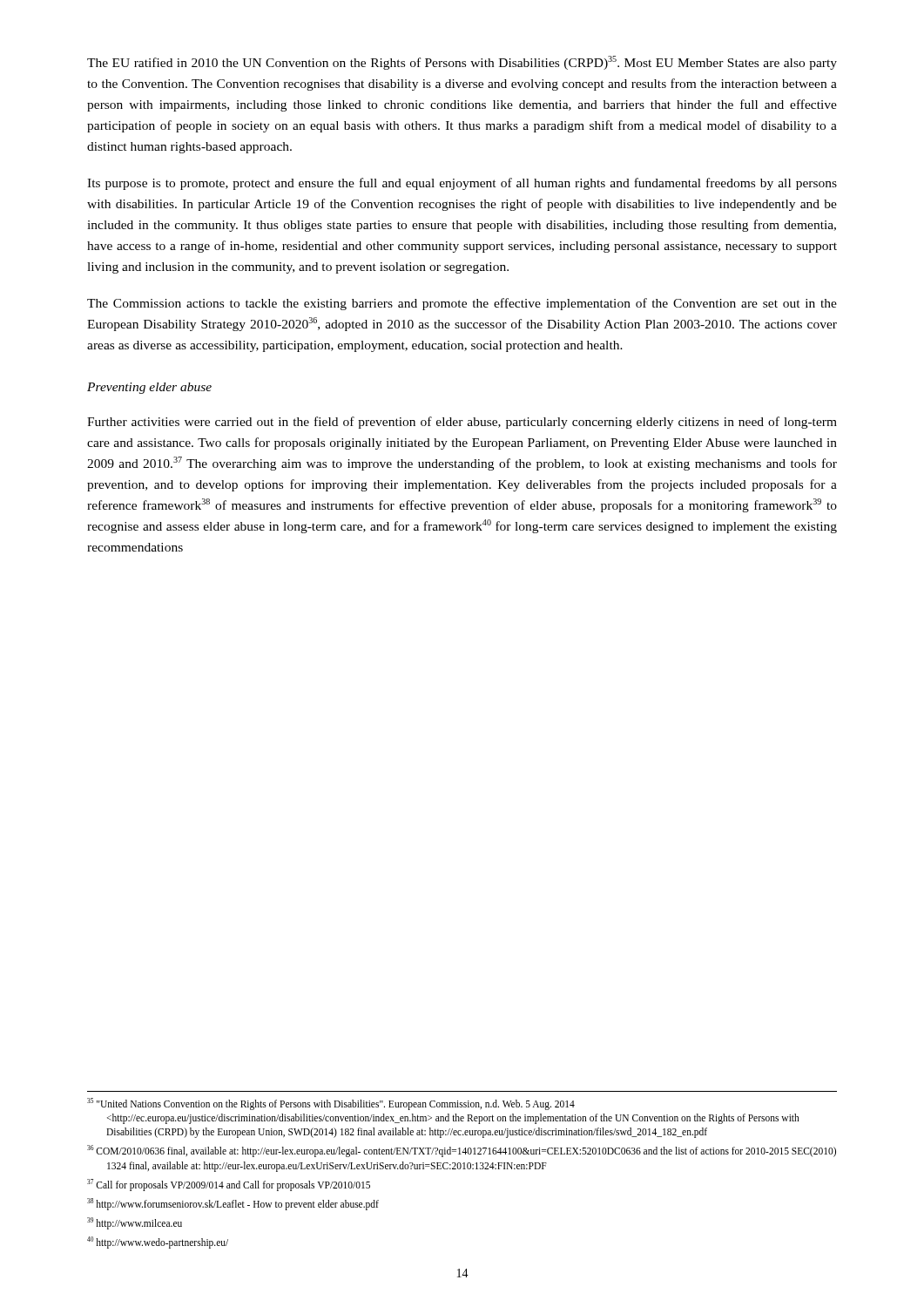Click on the section header containing "Preventing elder abuse"

pos(149,388)
